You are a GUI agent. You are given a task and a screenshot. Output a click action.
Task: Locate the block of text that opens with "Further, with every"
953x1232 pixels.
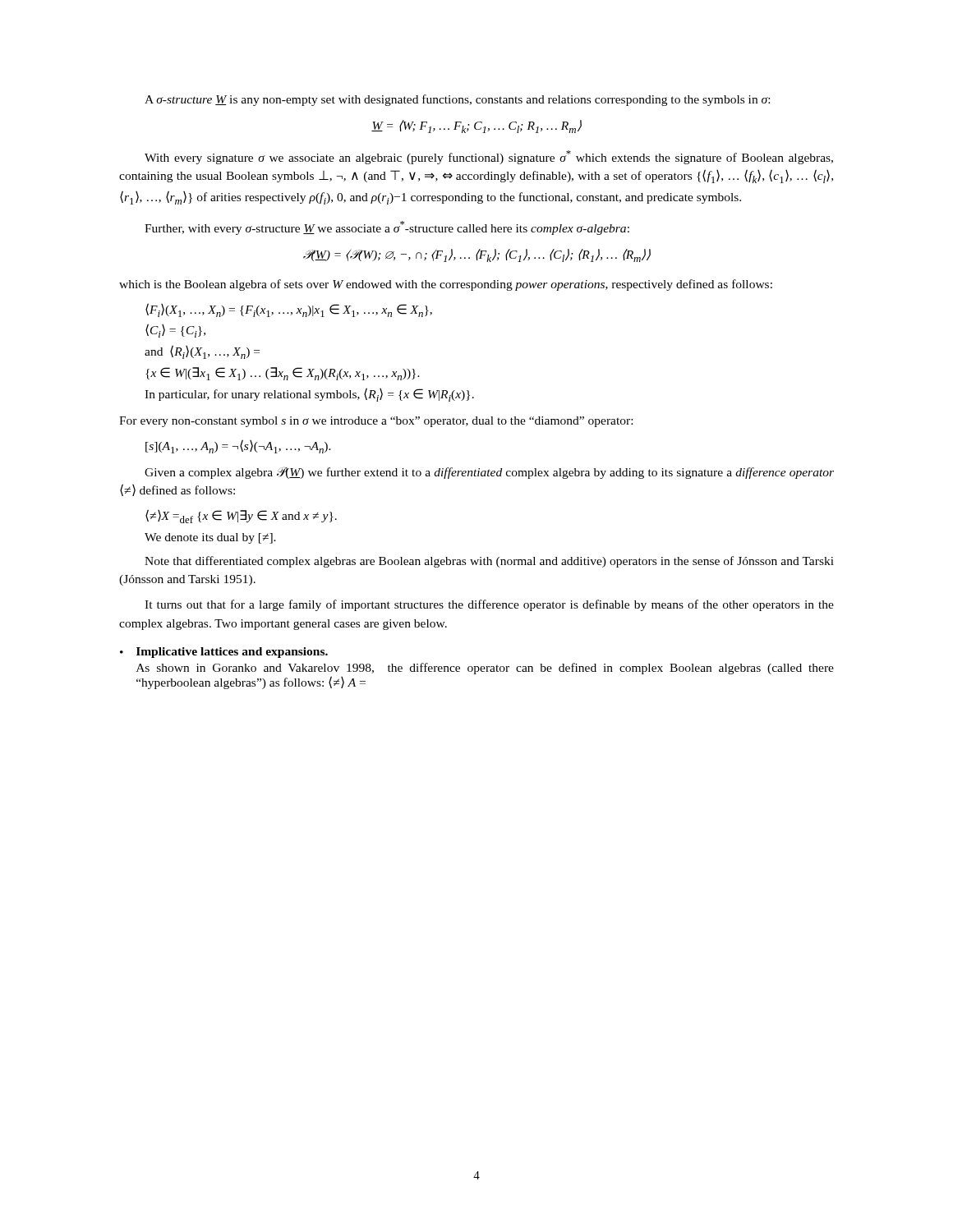476,227
